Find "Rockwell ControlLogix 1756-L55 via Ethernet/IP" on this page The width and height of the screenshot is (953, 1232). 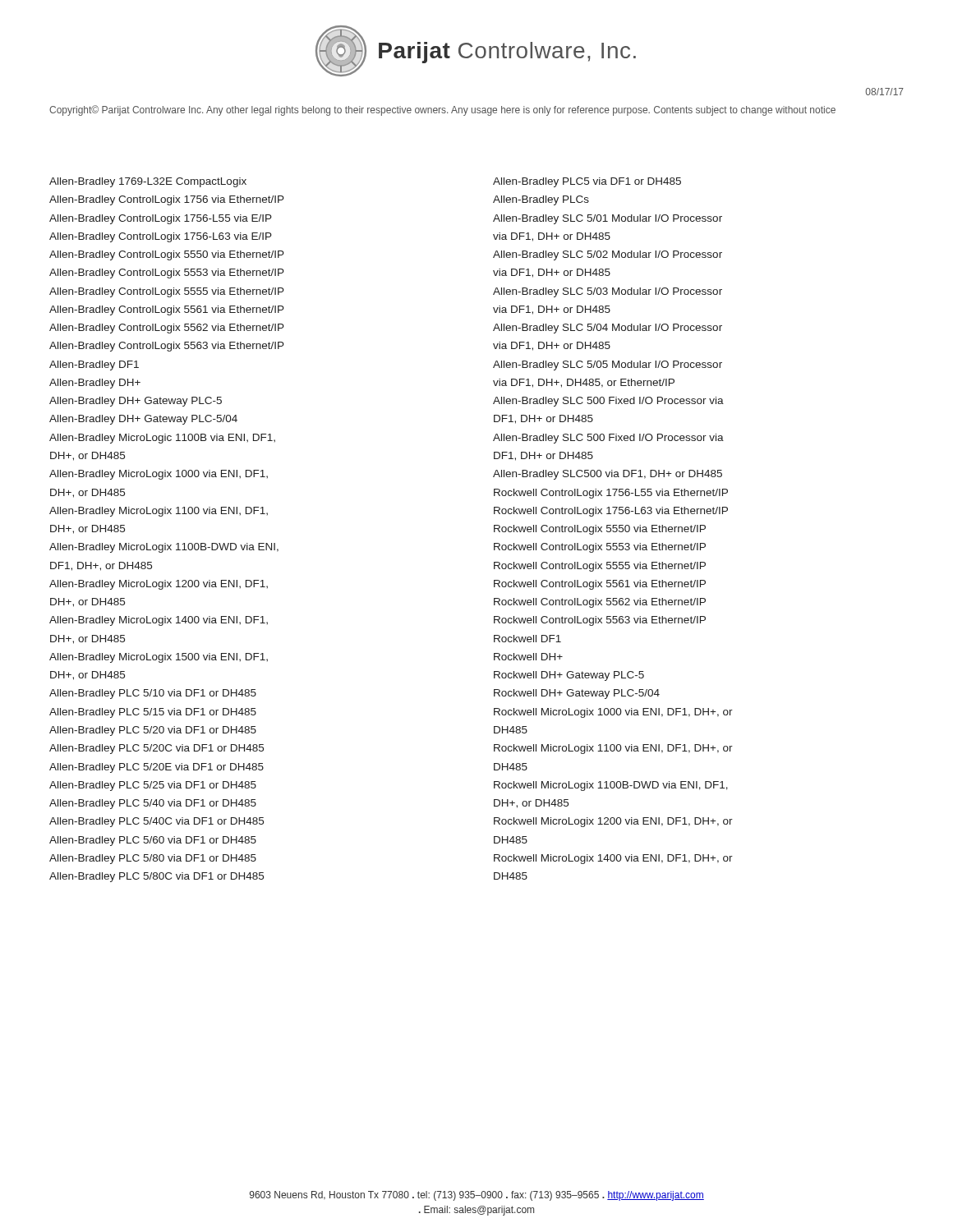[611, 492]
